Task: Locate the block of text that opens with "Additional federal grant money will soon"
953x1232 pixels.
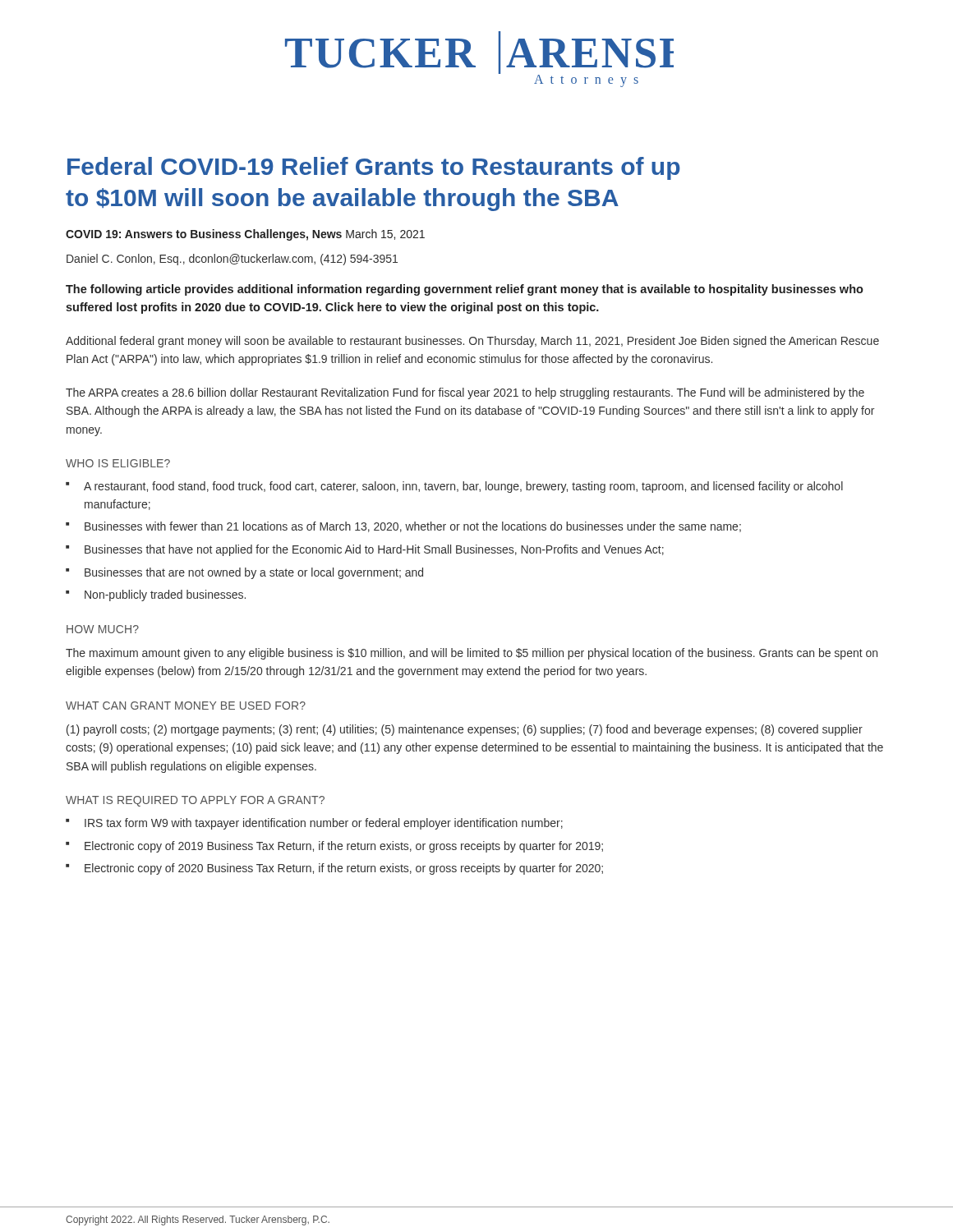Action: 472,350
